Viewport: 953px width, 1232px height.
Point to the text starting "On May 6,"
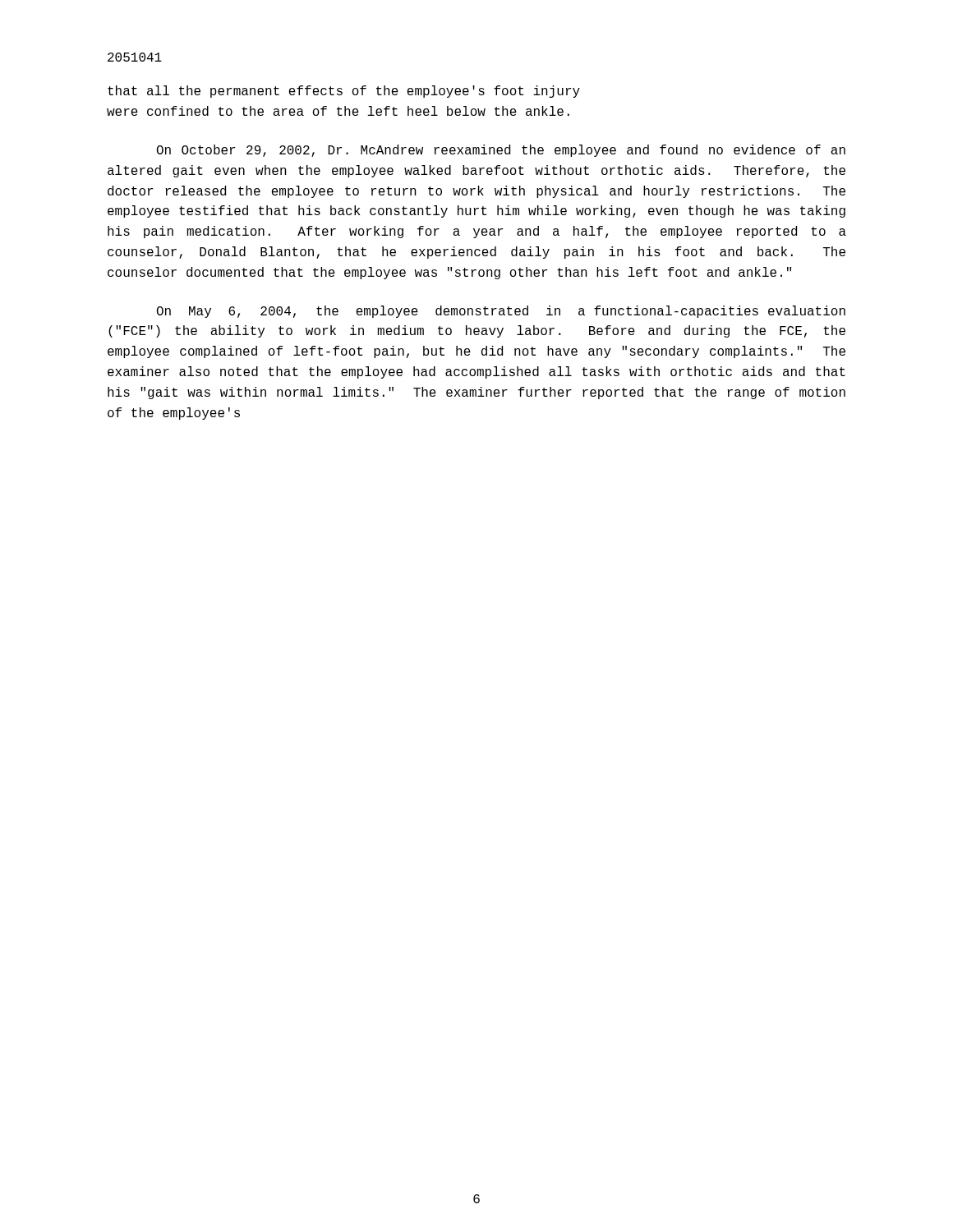coord(476,363)
